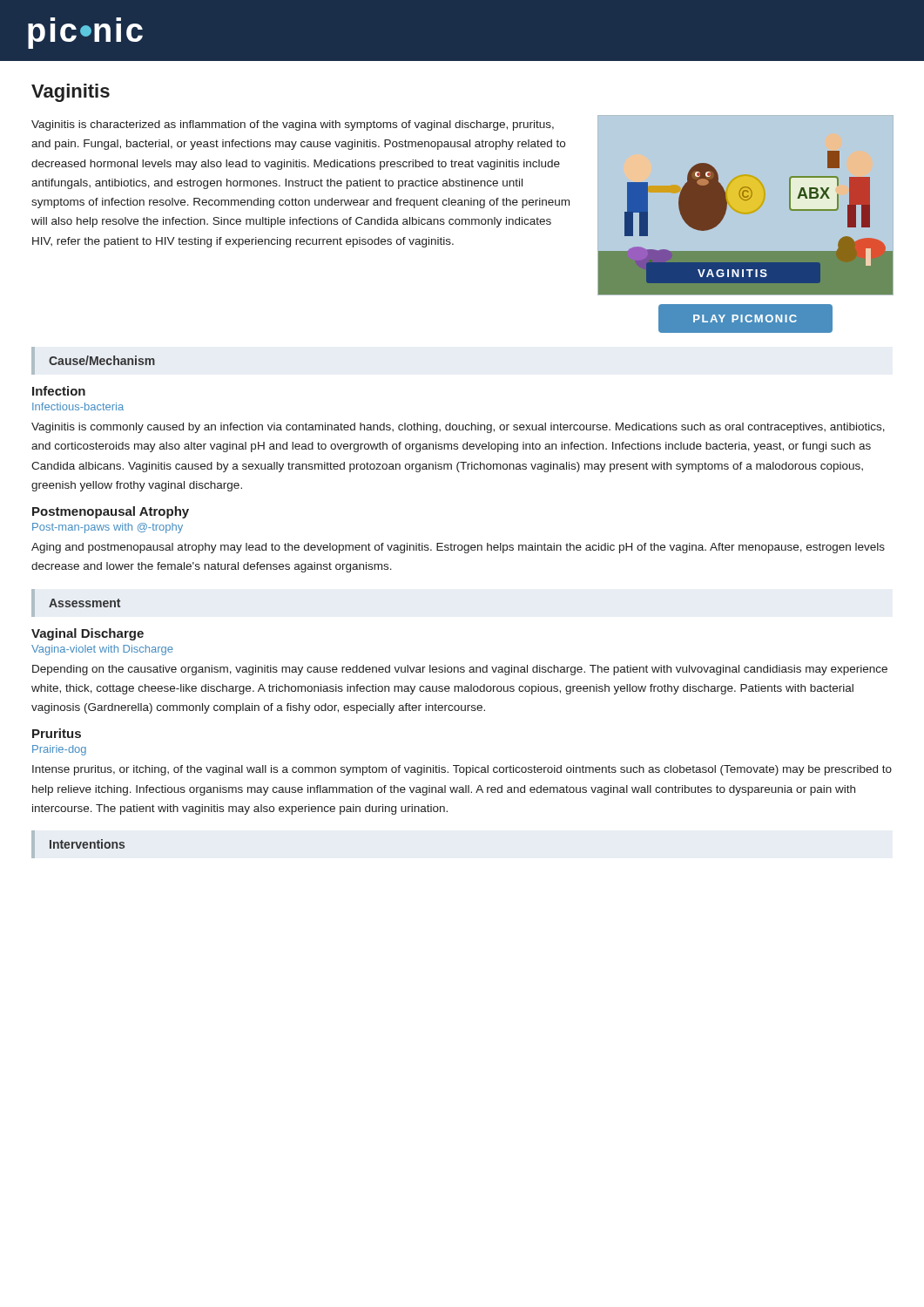This screenshot has height=1307, width=924.
Task: Navigate to the passage starting "Vagina-violet with Discharge"
Action: tap(102, 648)
